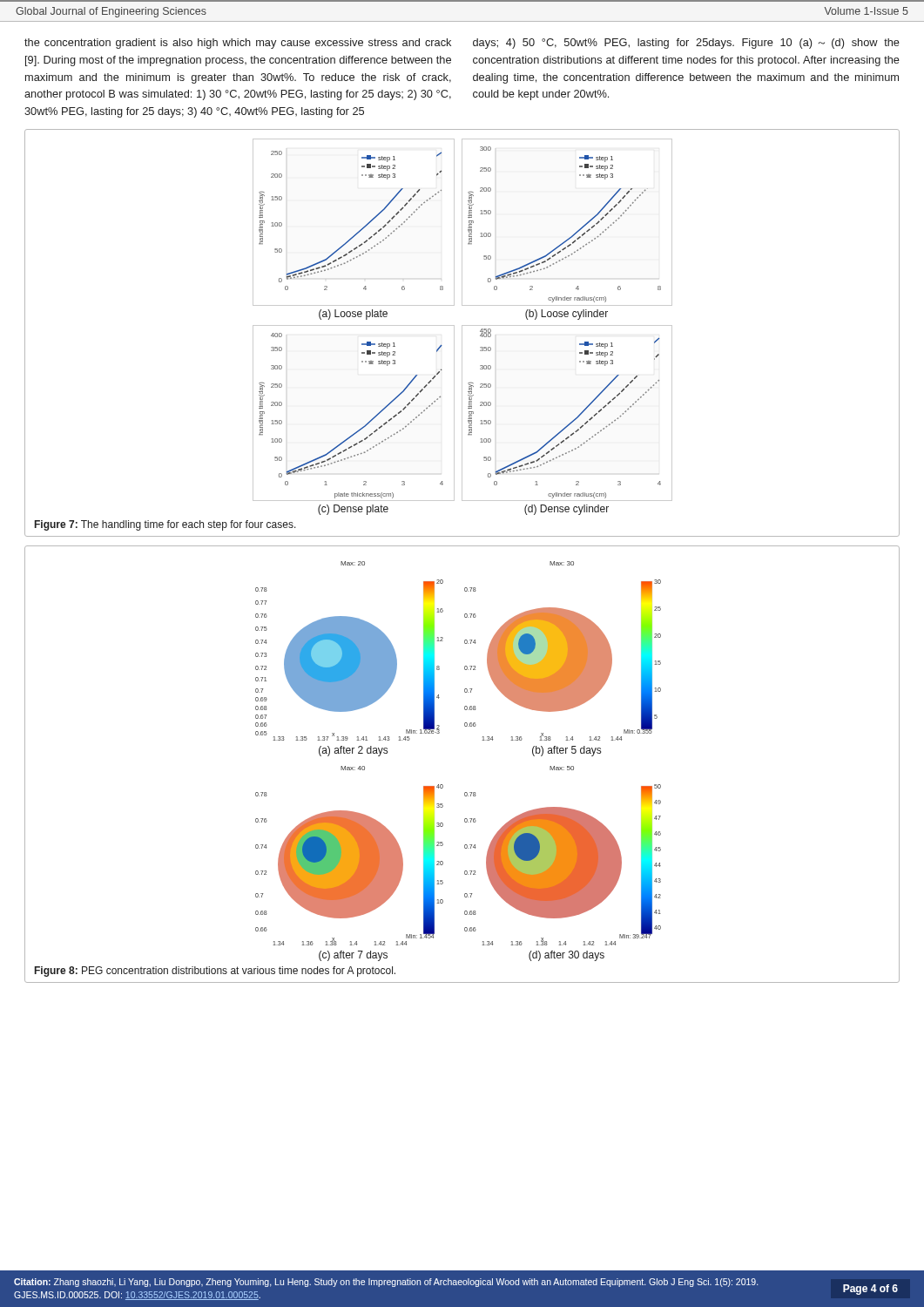Viewport: 924px width, 1307px height.
Task: Point to the block beginning "days; 4) 50 °C, 50wt% PEG,"
Action: click(x=686, y=68)
